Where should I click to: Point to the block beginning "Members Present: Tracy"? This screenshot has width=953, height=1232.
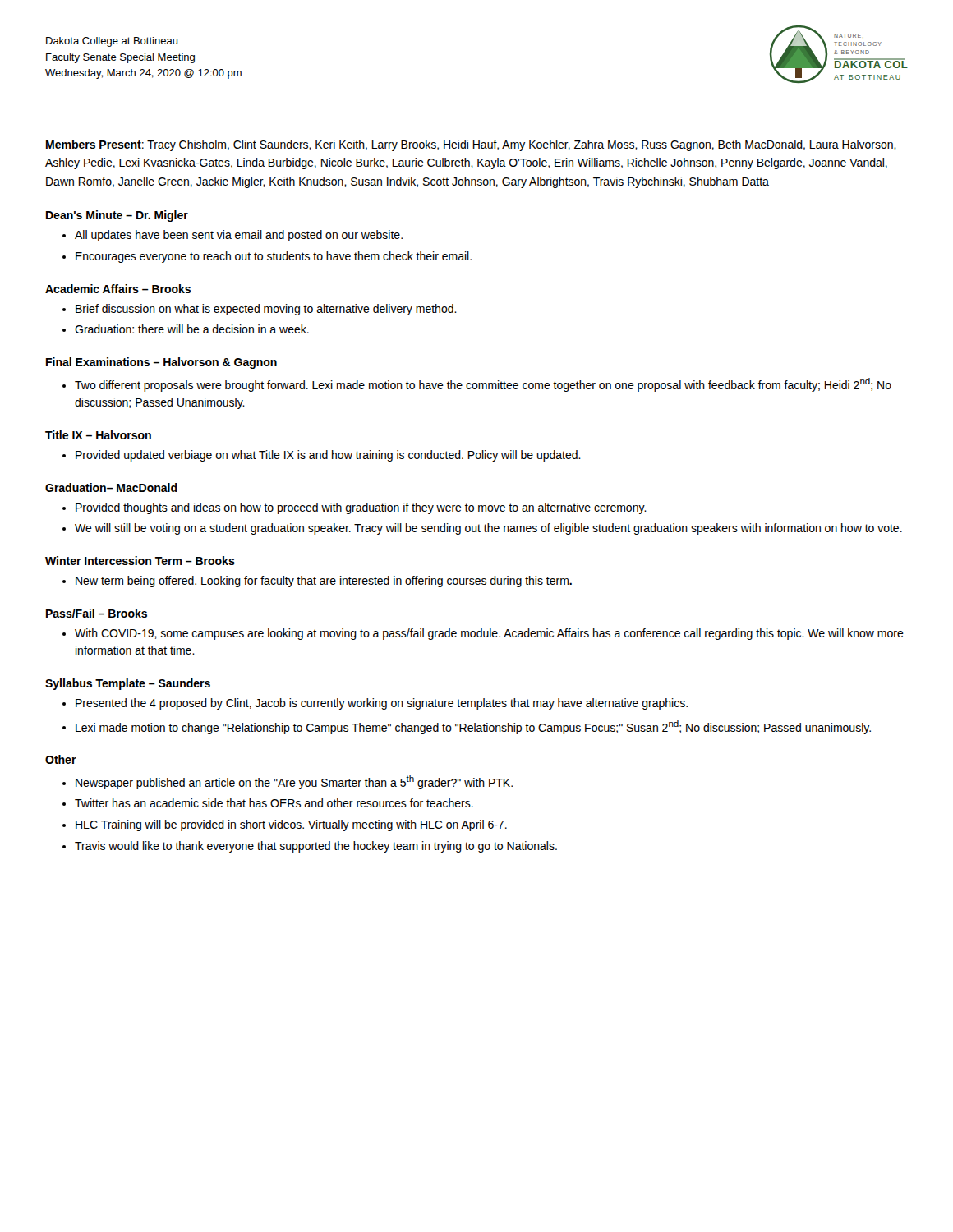coord(471,163)
